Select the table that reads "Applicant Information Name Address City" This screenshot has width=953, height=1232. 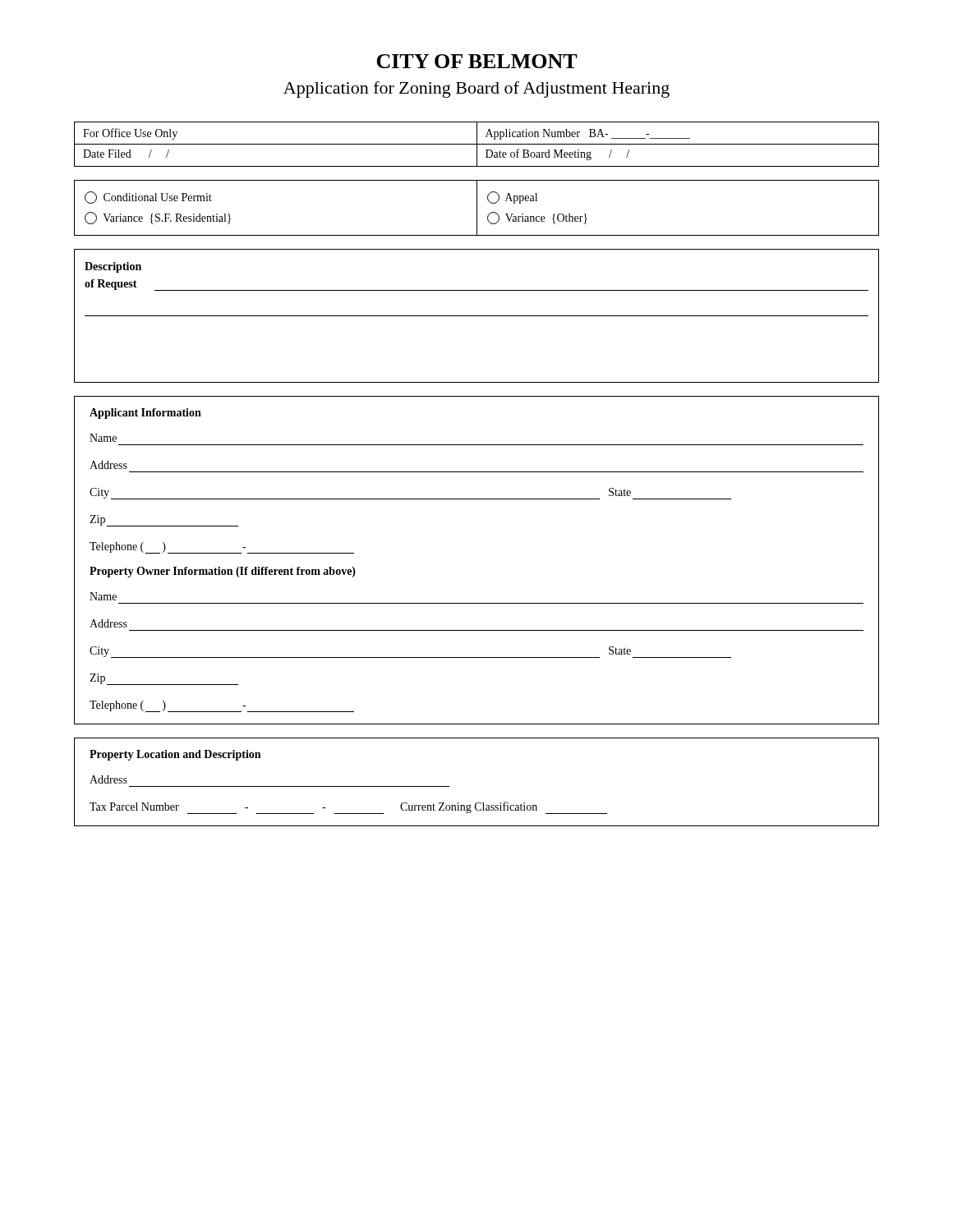(x=476, y=560)
